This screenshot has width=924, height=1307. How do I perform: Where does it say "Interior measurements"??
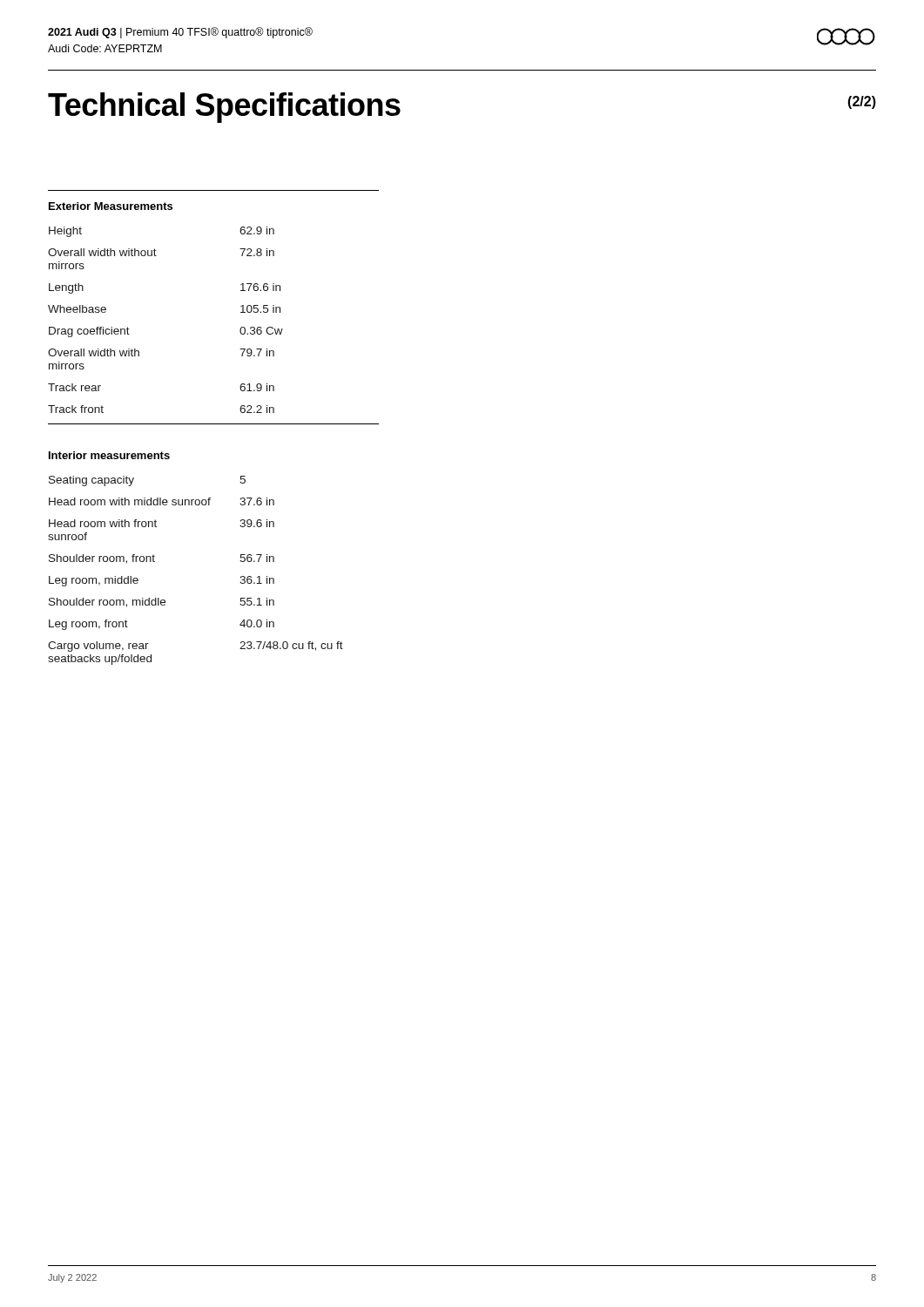(x=109, y=455)
